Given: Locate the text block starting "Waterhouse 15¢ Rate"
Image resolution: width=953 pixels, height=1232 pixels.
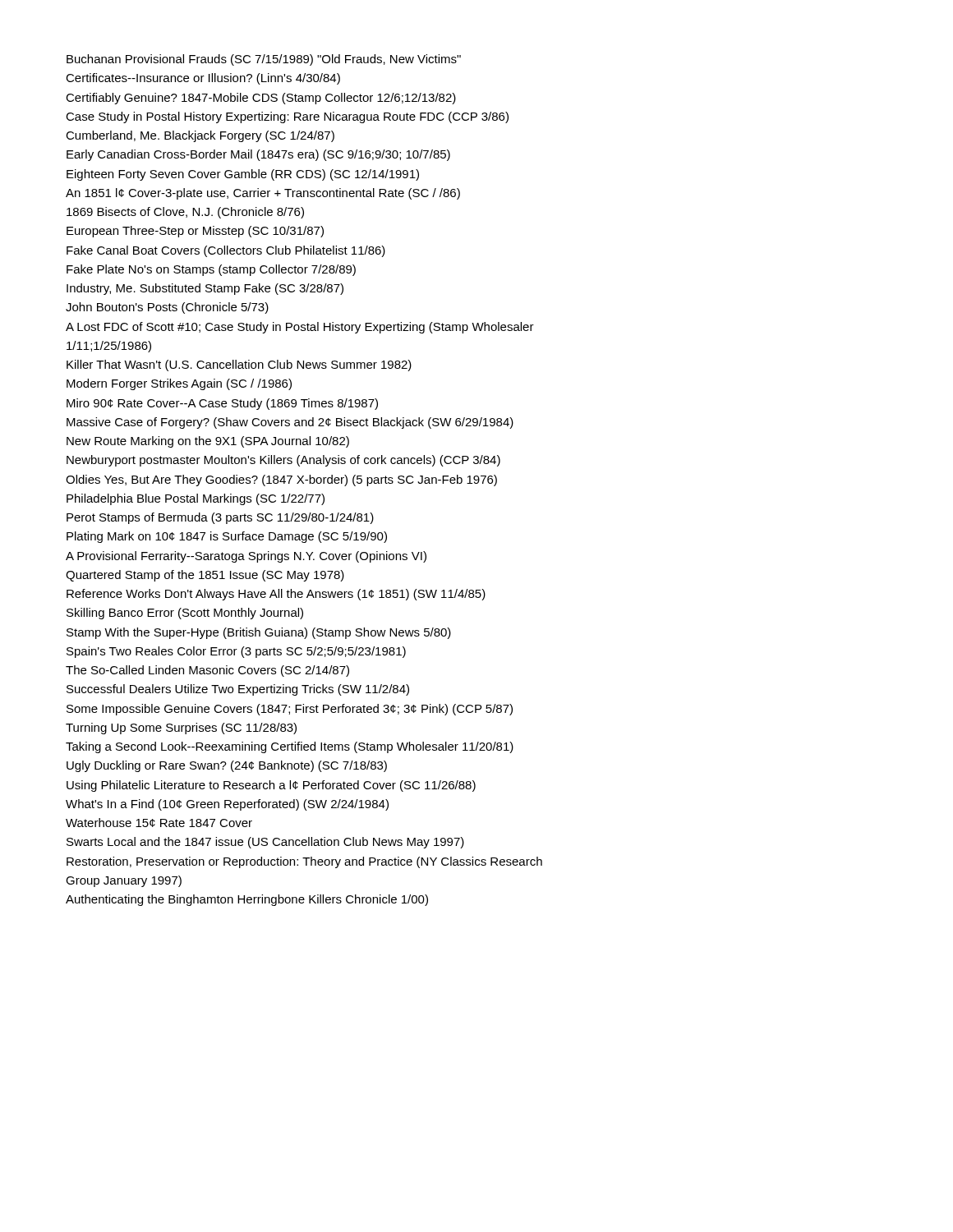Looking at the screenshot, I should 159,823.
